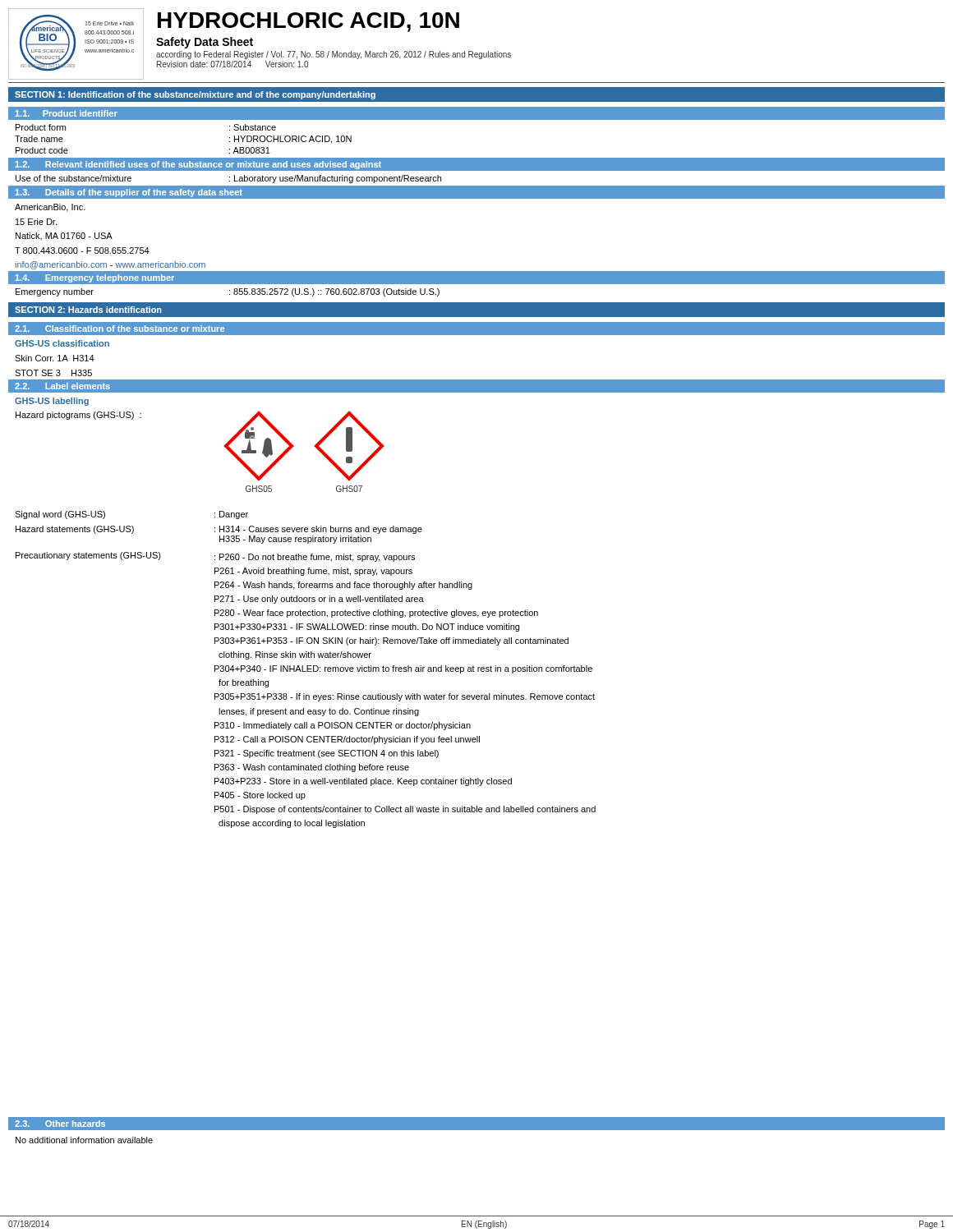Locate the section header that says "1.4. Emergency telephone number"
Viewport: 953px width, 1232px height.
pyautogui.click(x=95, y=278)
